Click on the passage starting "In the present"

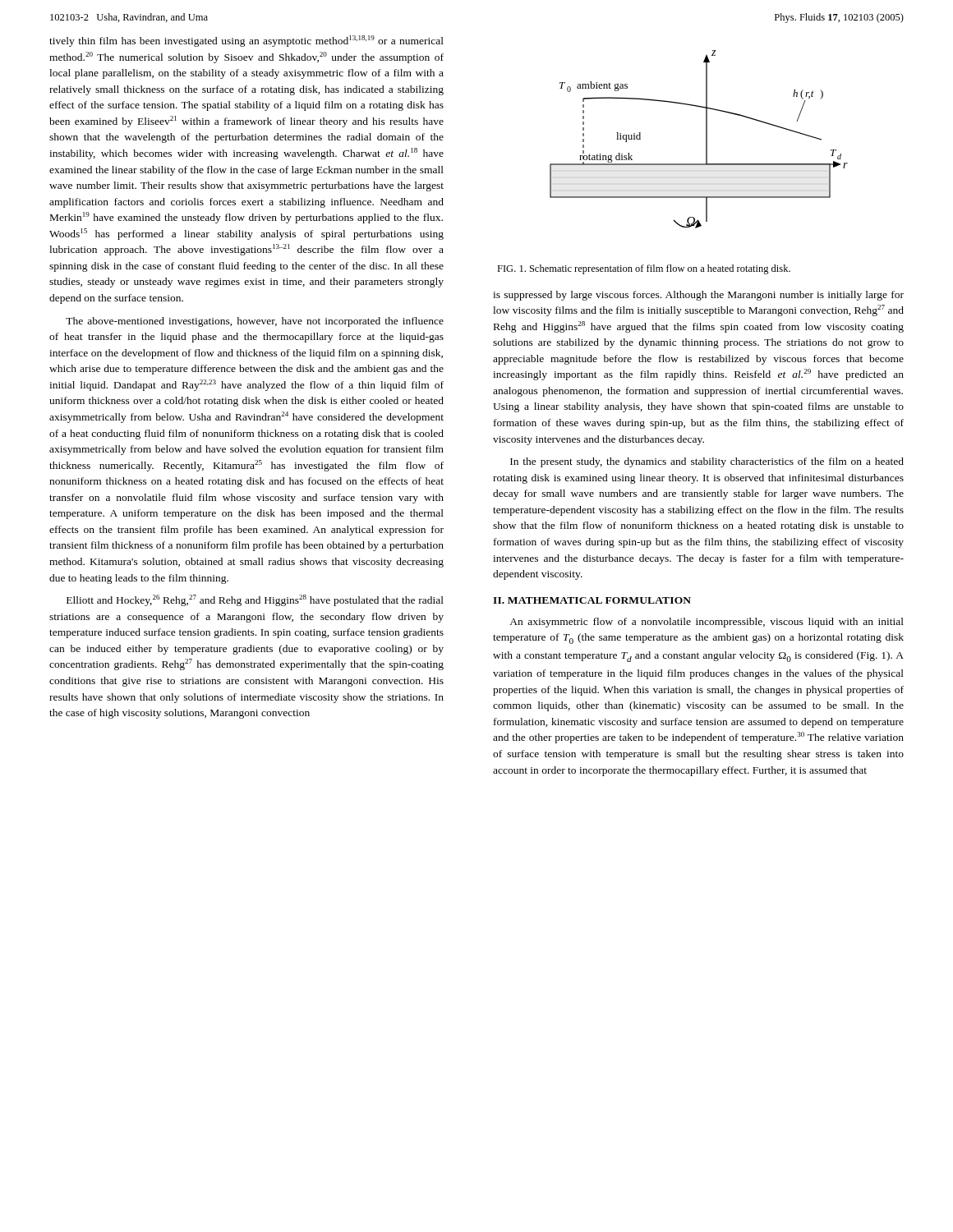point(698,518)
